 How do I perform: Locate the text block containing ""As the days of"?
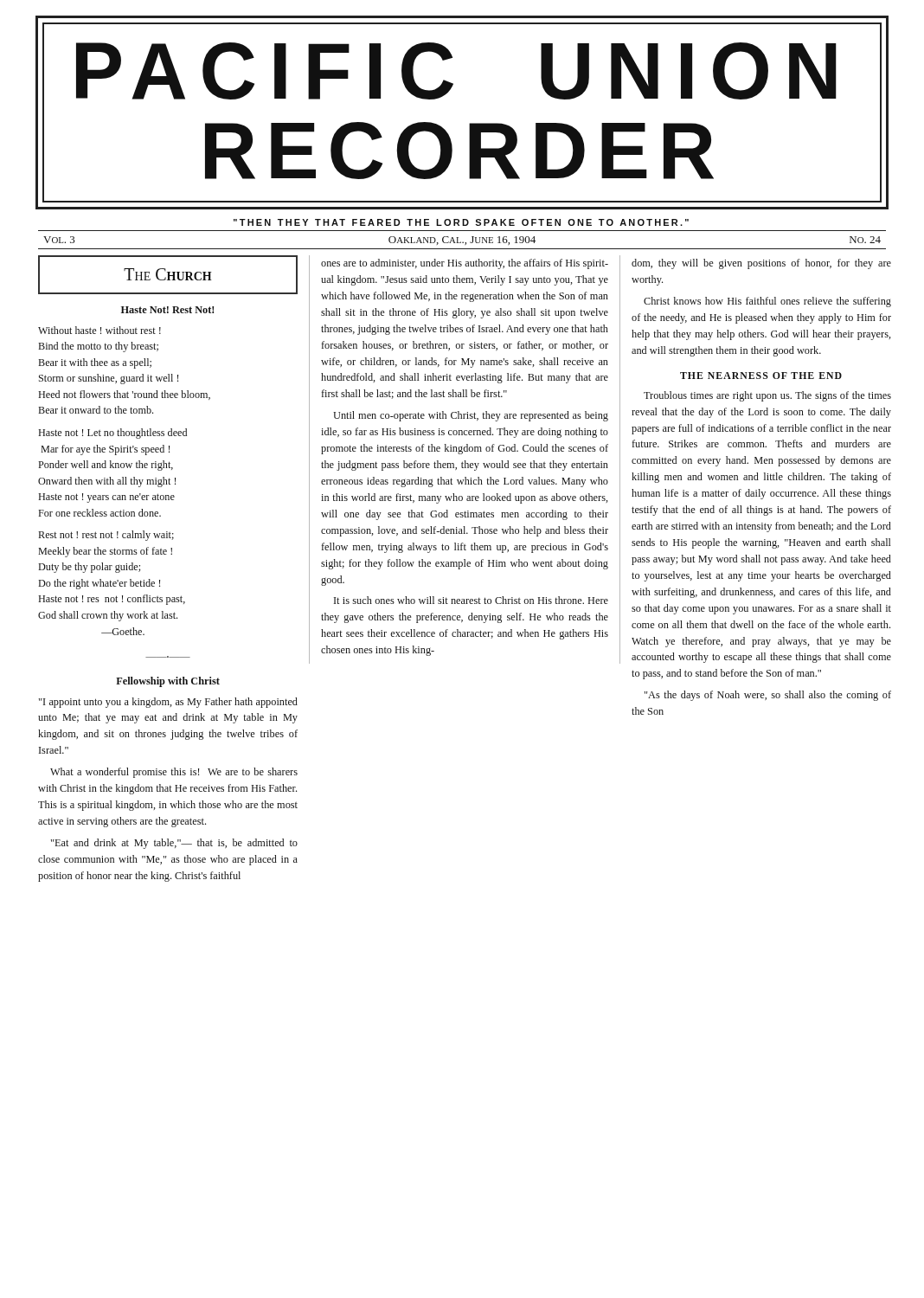point(761,703)
